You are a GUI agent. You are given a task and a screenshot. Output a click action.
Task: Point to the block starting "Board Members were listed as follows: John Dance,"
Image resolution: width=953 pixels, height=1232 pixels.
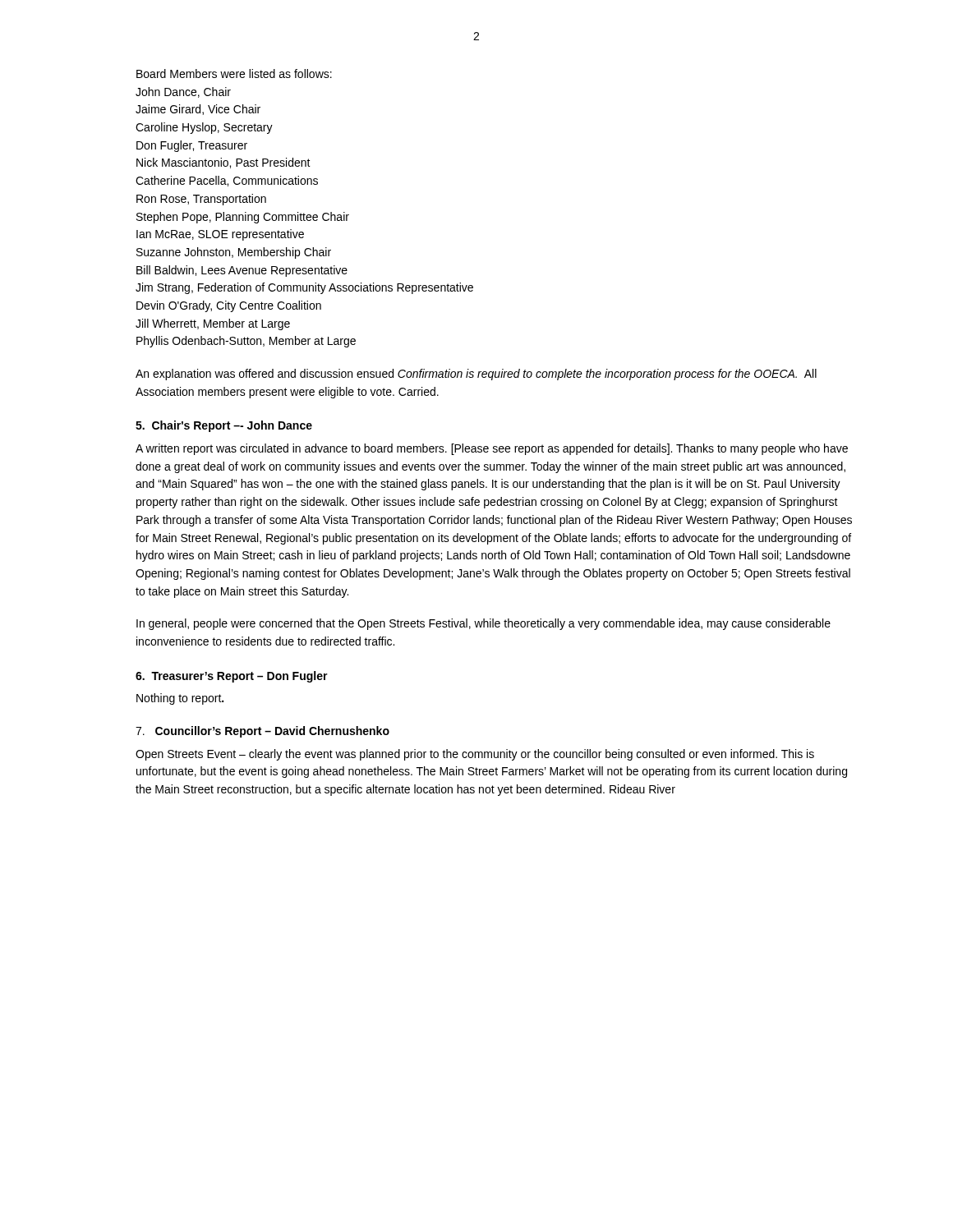coord(234,74)
